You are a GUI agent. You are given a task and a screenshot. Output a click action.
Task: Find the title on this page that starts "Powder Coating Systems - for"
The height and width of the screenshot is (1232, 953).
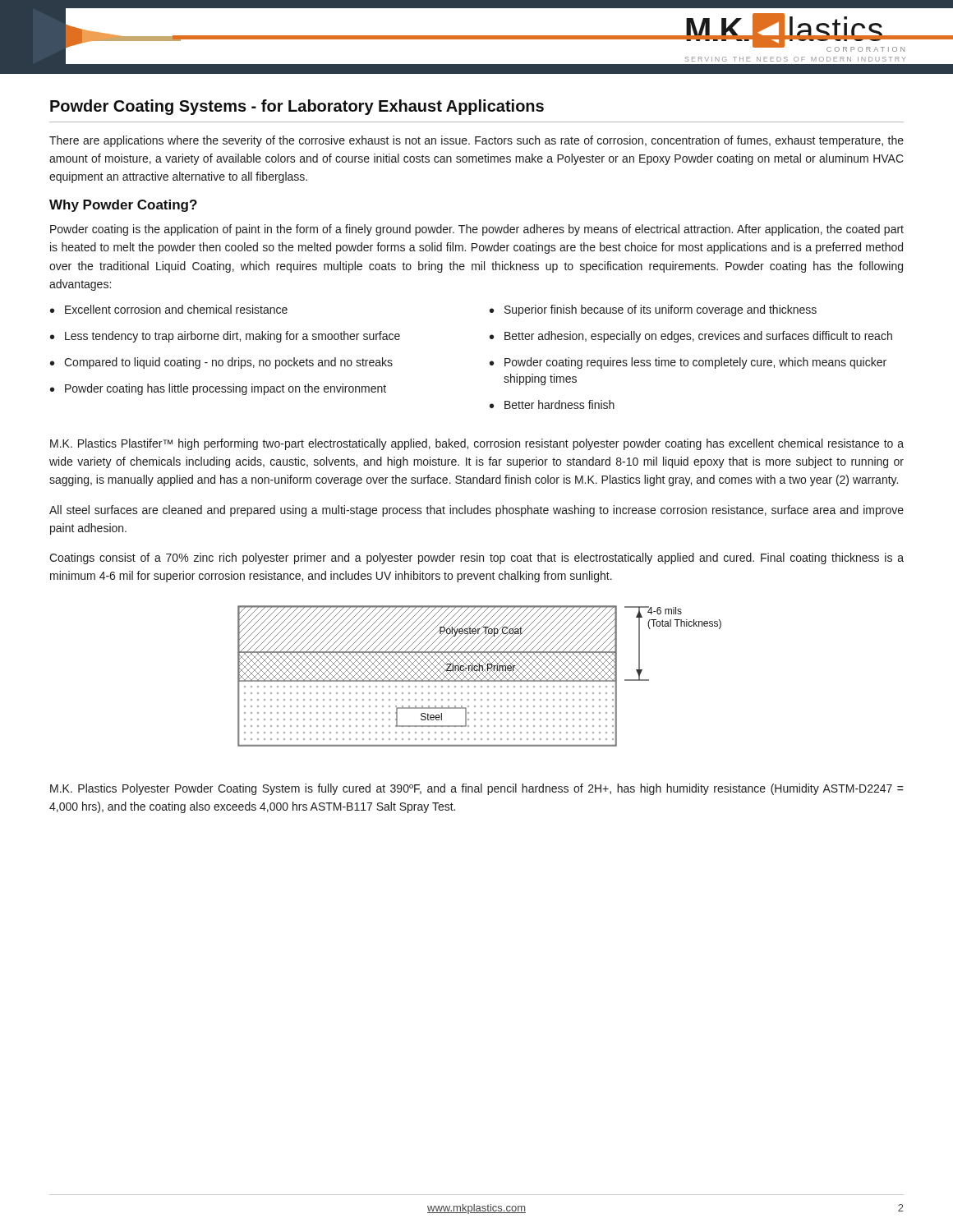pyautogui.click(x=297, y=106)
